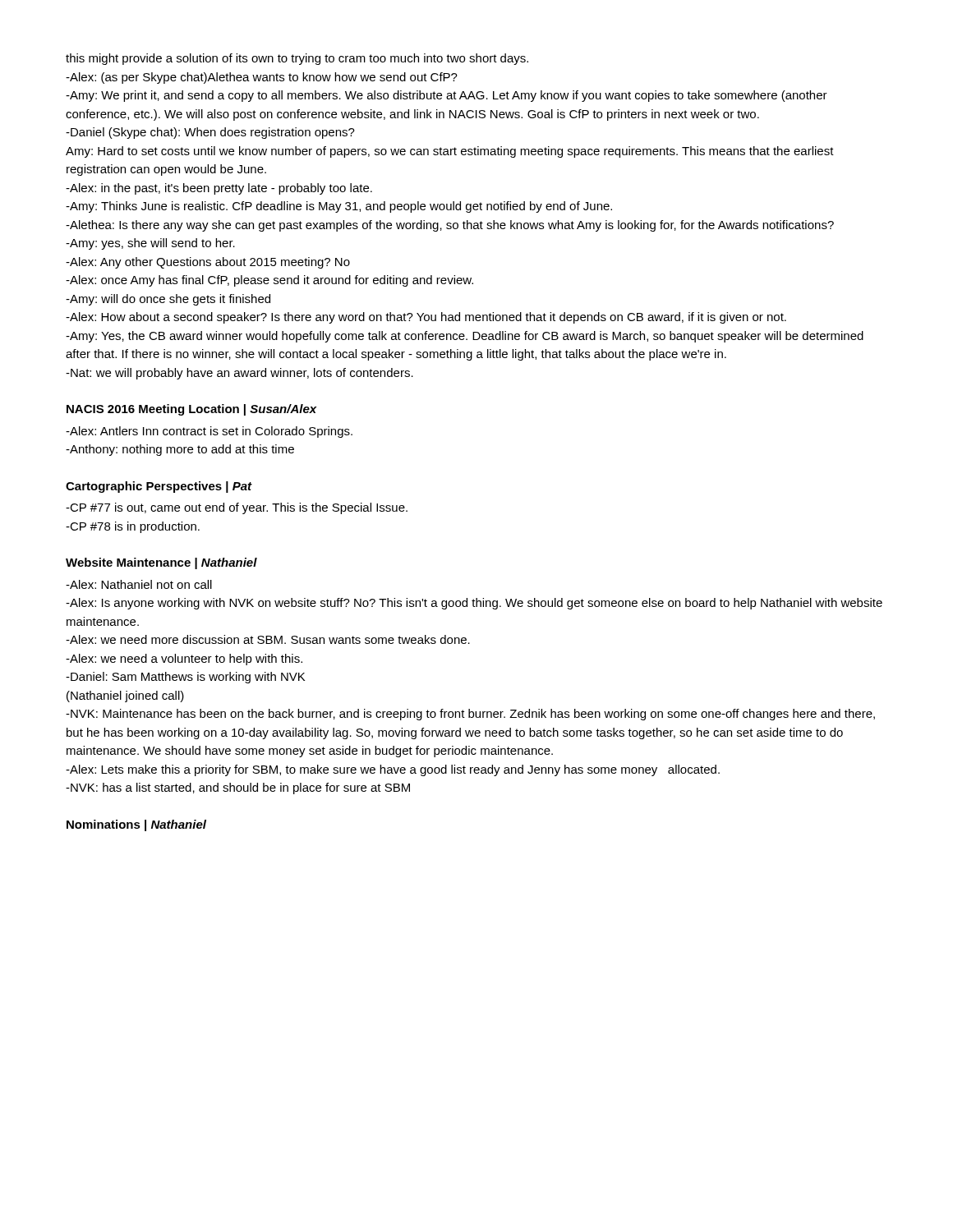Navigate to the text starting "NACIS 2016 Meeting"
This screenshot has height=1232, width=953.
[191, 409]
